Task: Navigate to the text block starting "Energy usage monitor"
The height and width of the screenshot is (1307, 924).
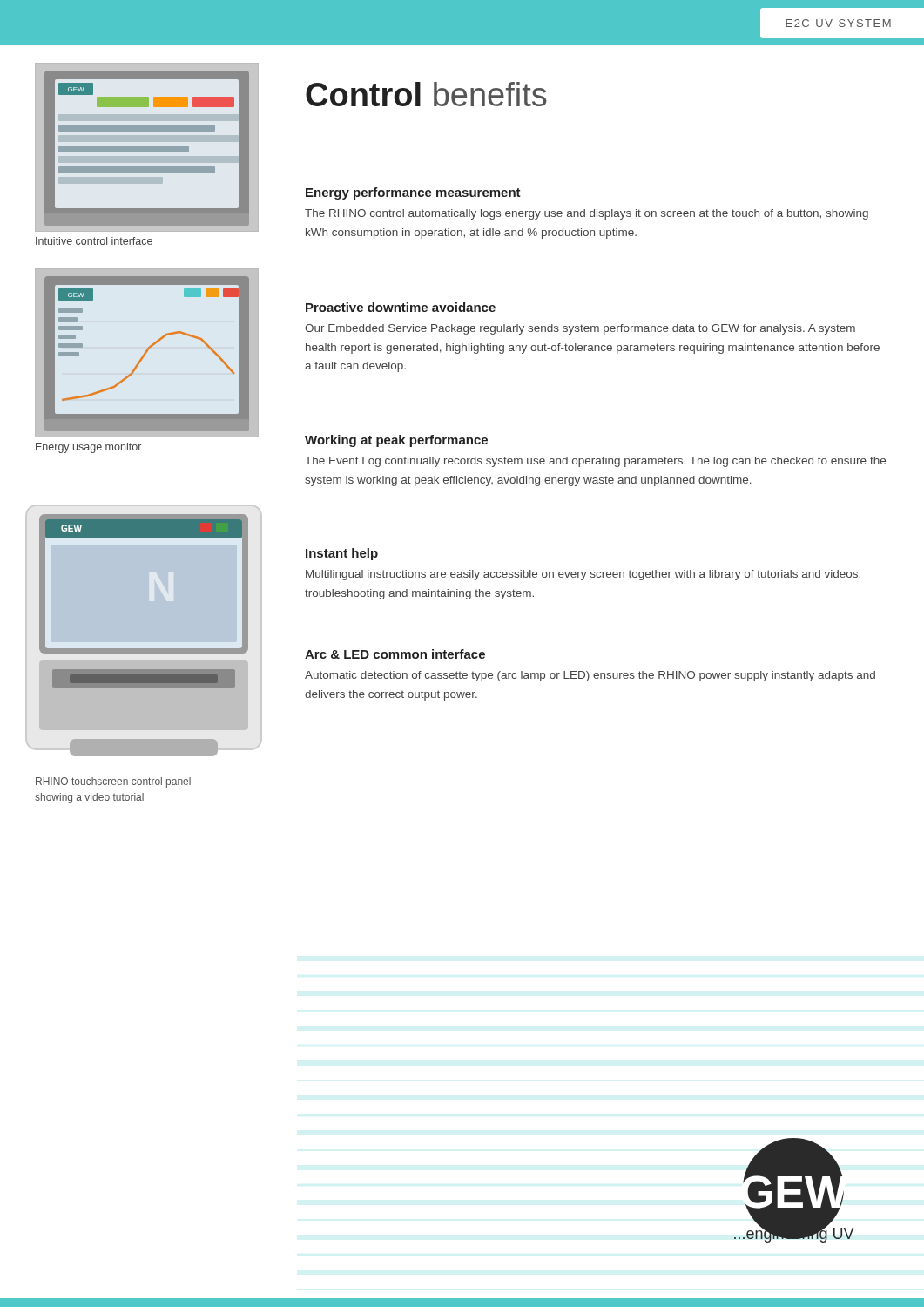Action: point(88,447)
